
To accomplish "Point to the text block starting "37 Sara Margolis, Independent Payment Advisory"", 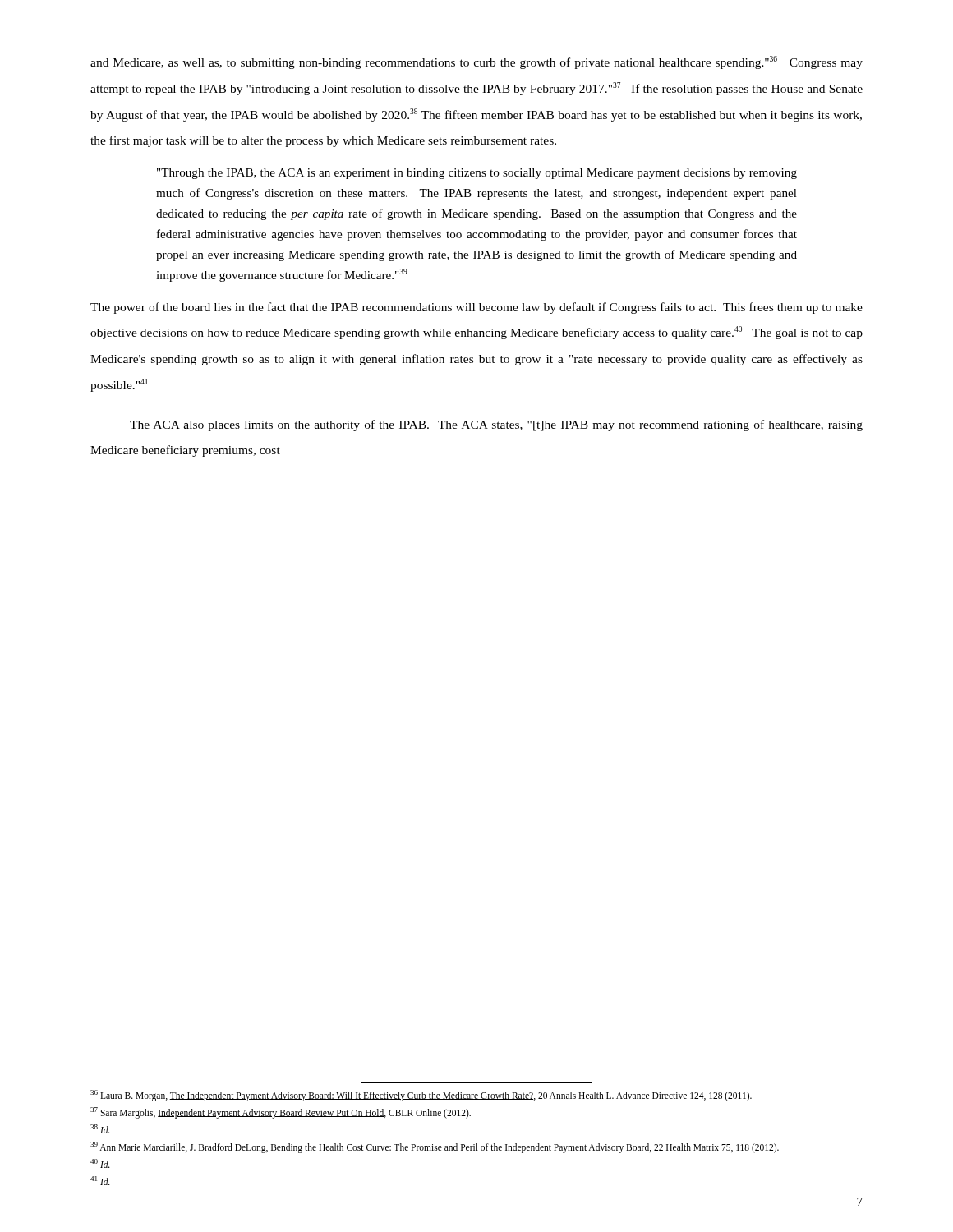I will (x=476, y=1112).
